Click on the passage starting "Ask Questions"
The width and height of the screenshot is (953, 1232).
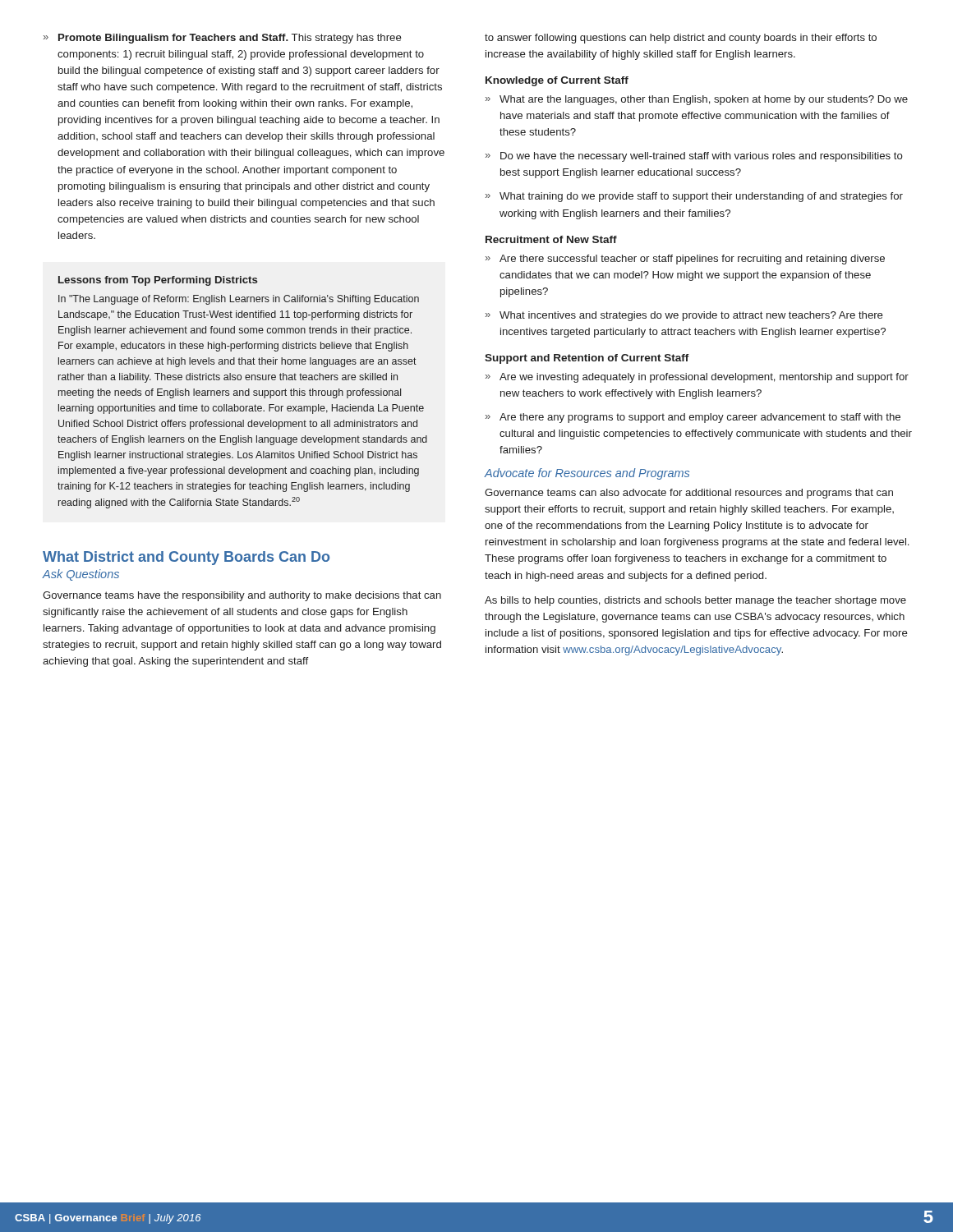[x=81, y=574]
